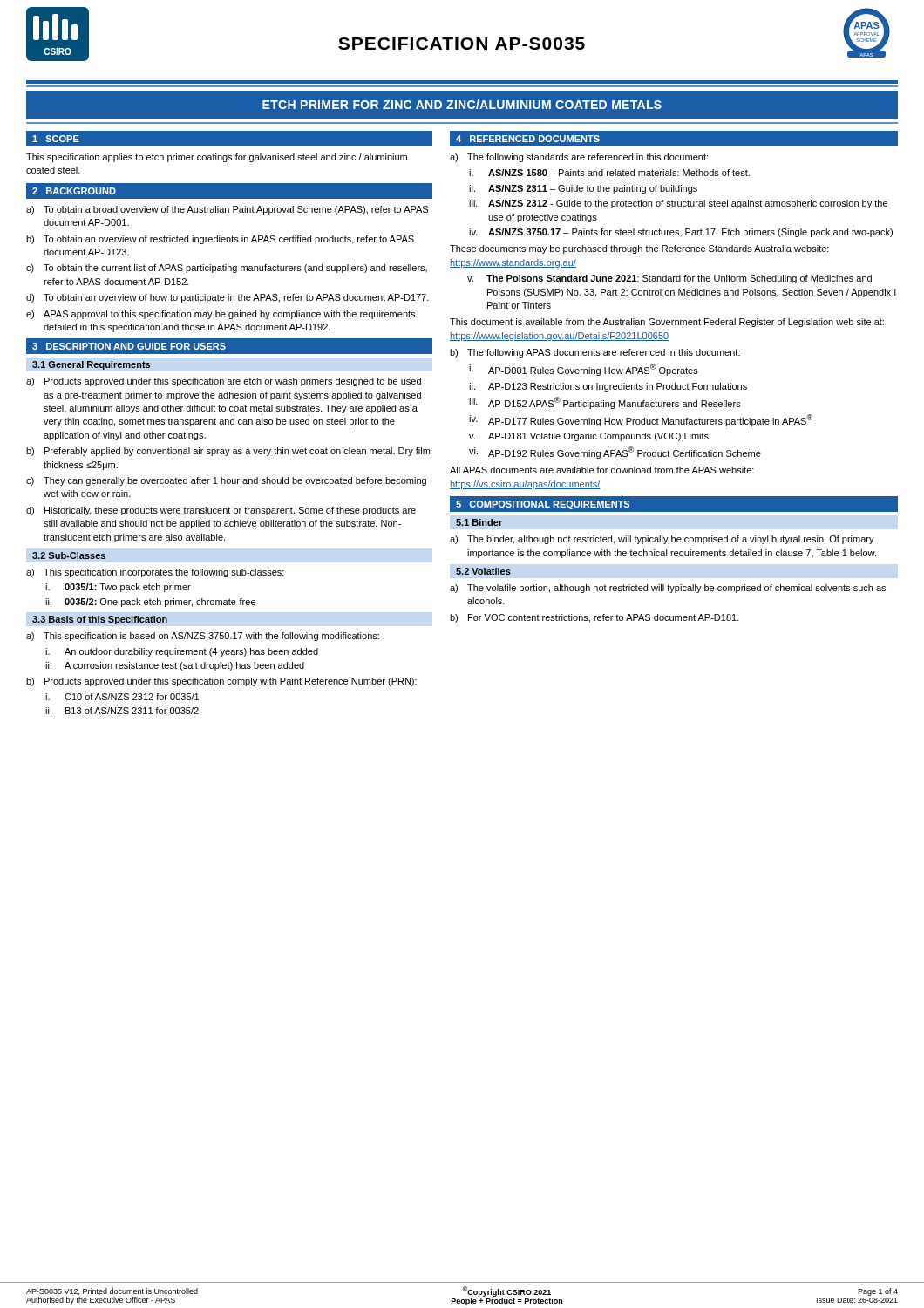This screenshot has width=924, height=1308.
Task: Click on the block starting "a) To obtain a broad"
Action: (x=229, y=216)
